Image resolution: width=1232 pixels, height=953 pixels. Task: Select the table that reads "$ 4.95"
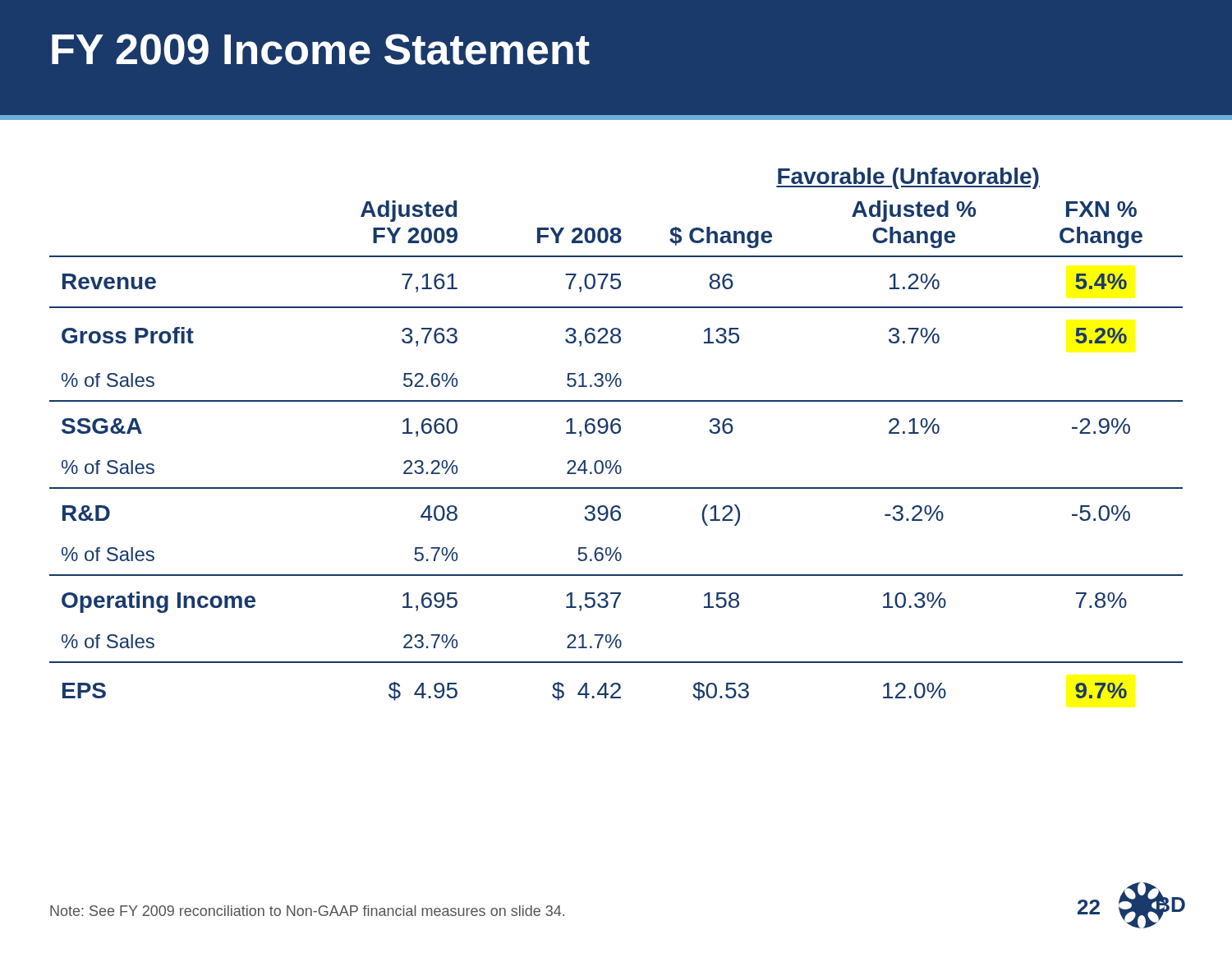tap(616, 438)
